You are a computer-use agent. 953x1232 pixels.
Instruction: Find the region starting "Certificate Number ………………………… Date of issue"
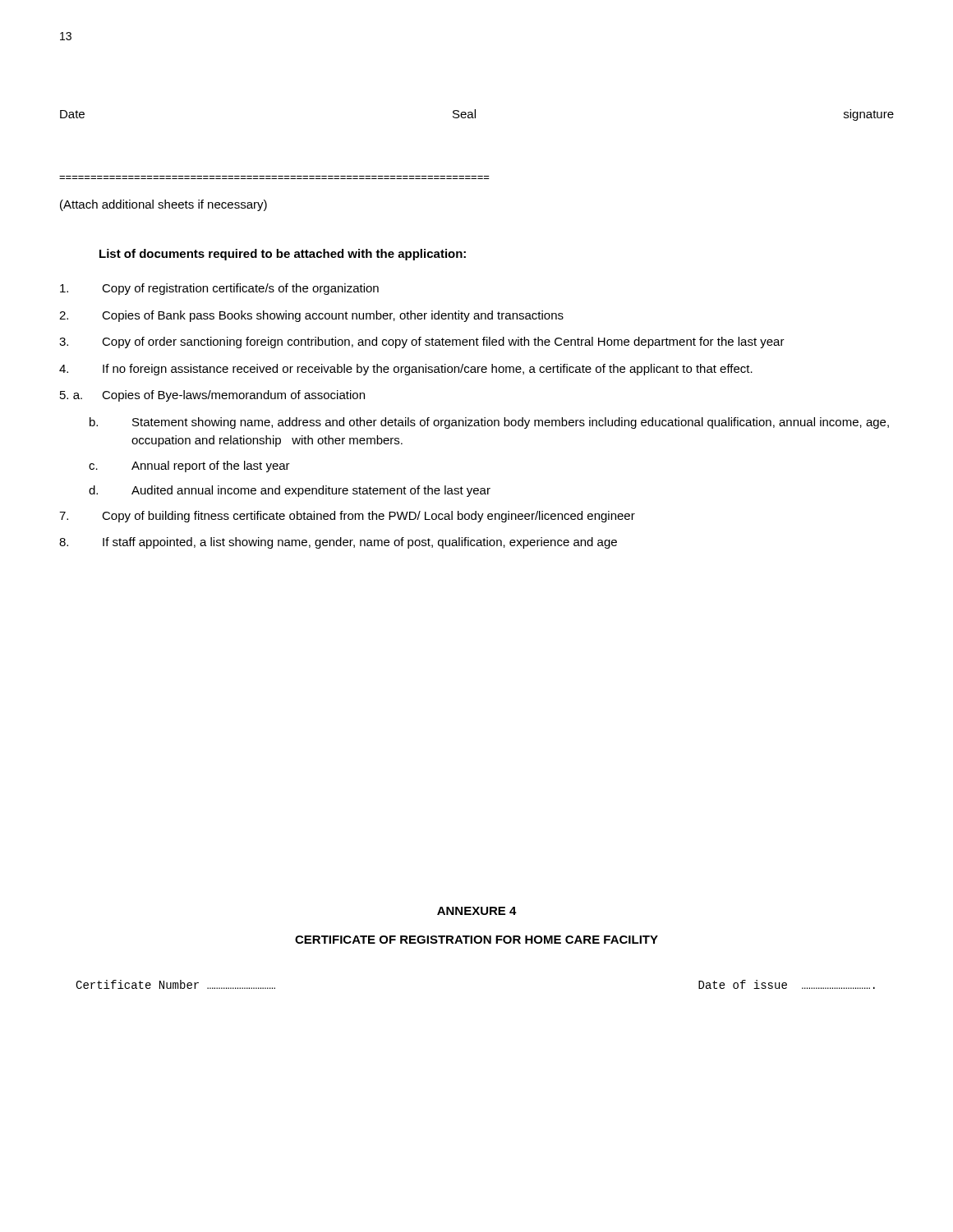pos(175,984)
